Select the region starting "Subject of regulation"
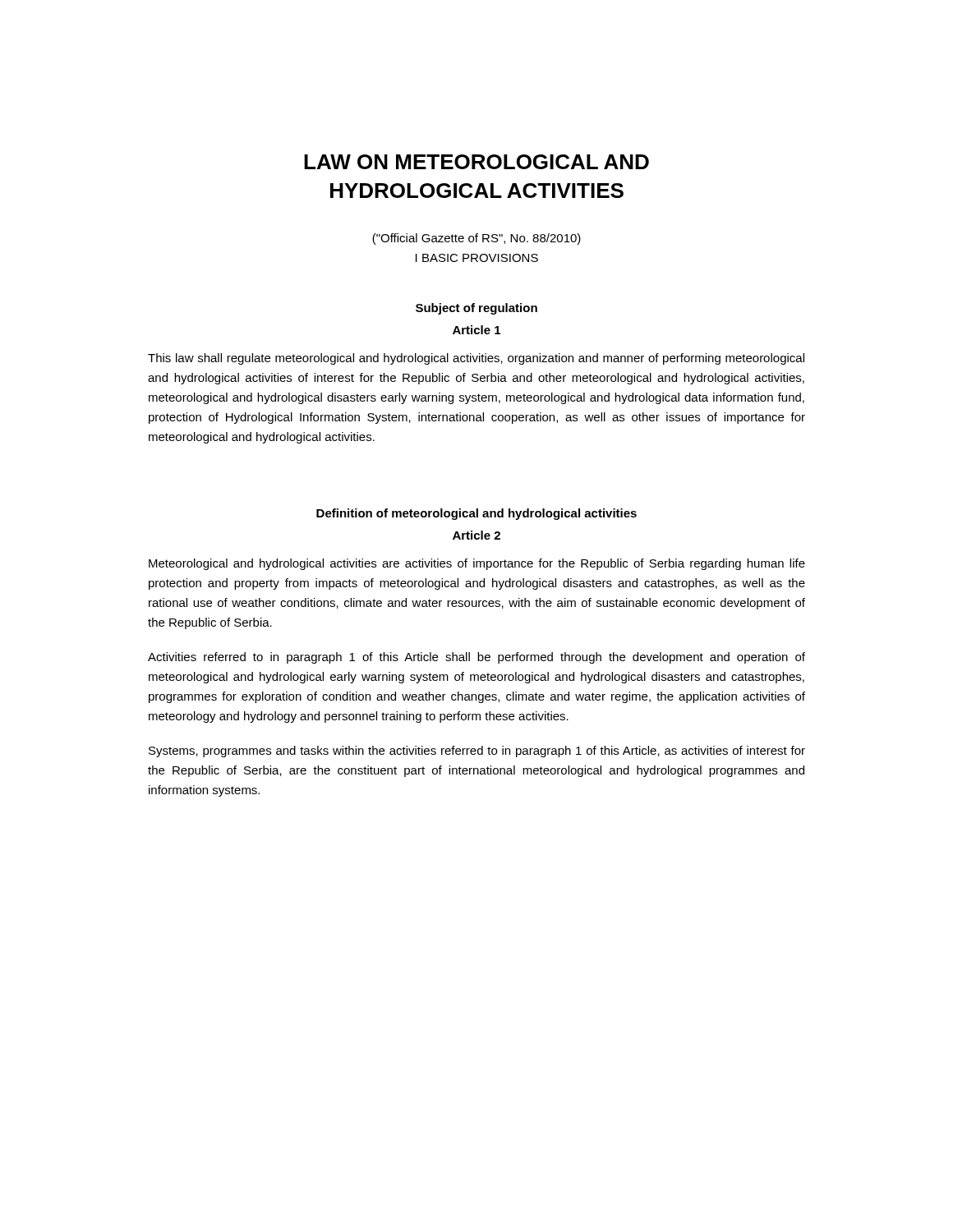Image resolution: width=953 pixels, height=1232 pixels. coord(476,308)
